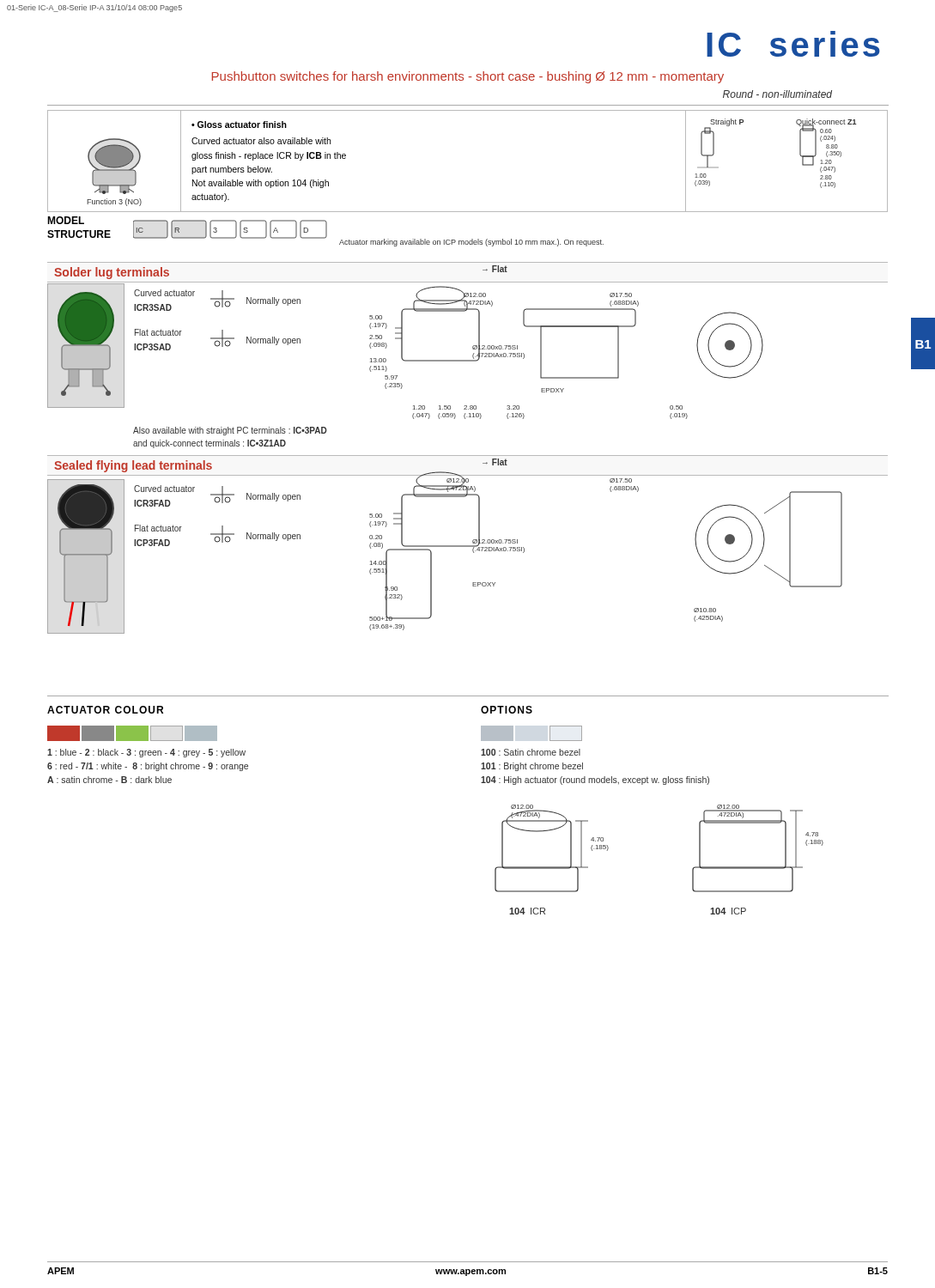Locate the text block containing "Also available with straight PC terminals :"

(230, 437)
